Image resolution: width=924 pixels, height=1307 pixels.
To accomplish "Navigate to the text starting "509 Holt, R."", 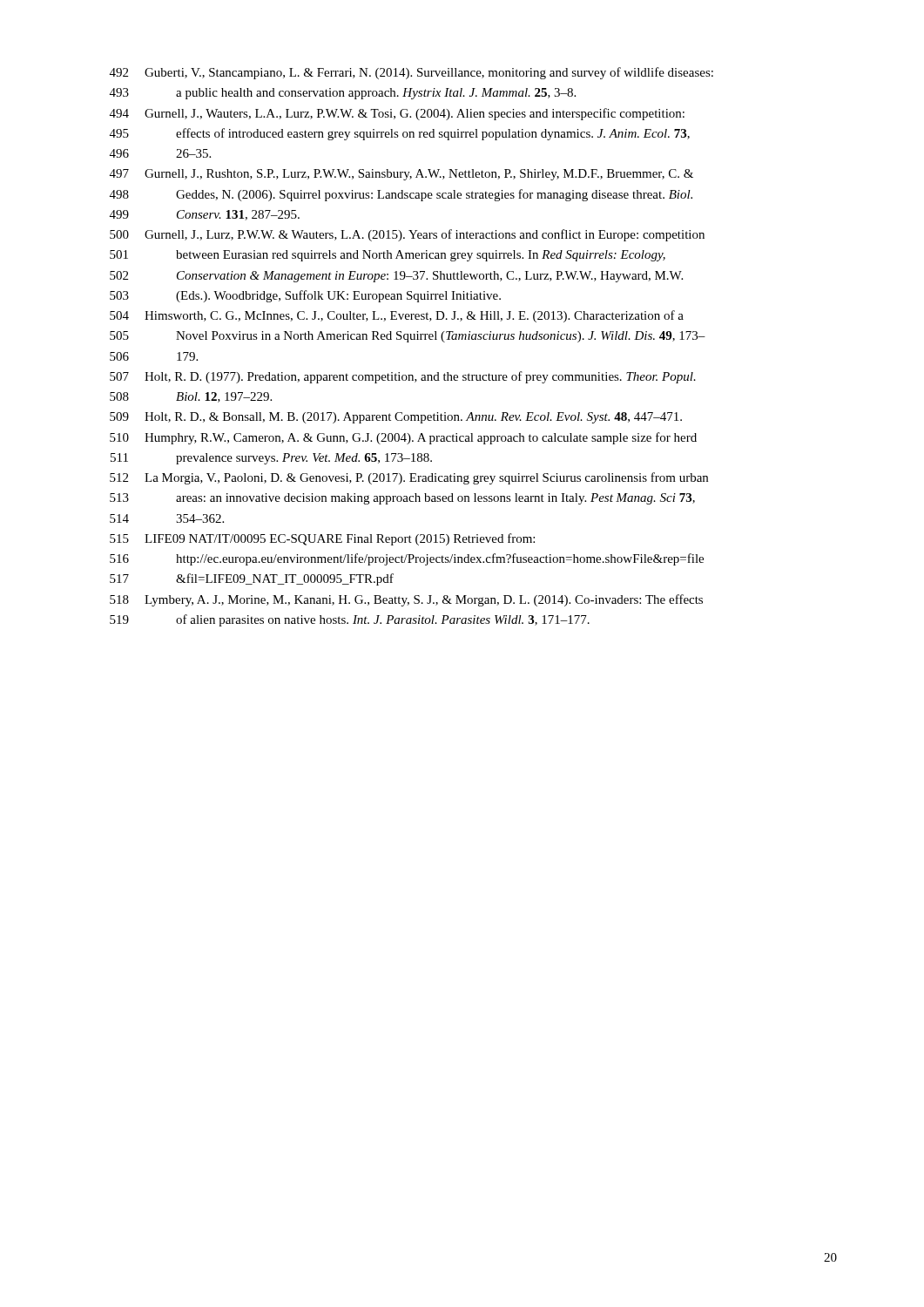I will pyautogui.click(x=462, y=417).
